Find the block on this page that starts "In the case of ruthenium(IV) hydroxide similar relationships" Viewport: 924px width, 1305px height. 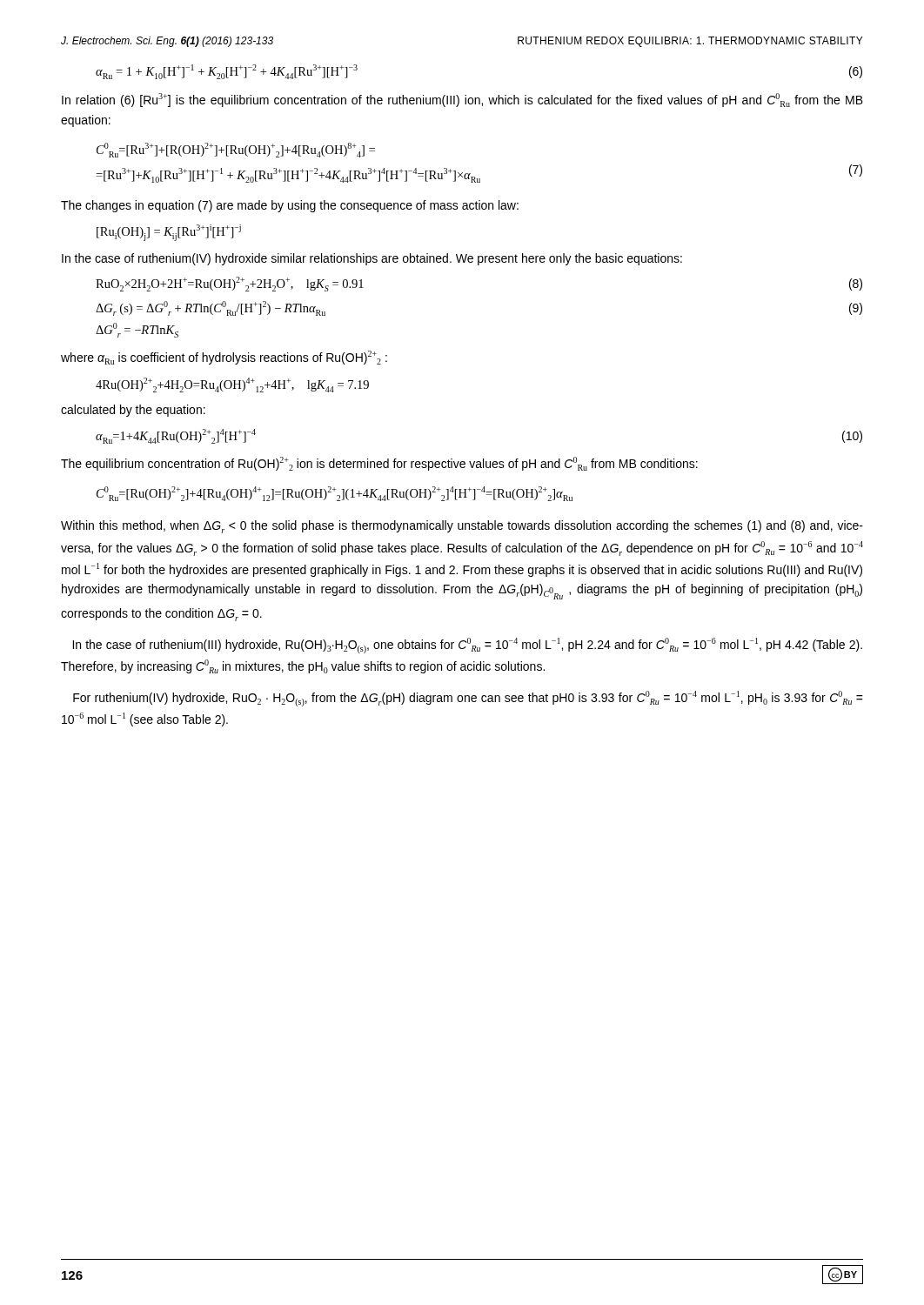coord(372,258)
